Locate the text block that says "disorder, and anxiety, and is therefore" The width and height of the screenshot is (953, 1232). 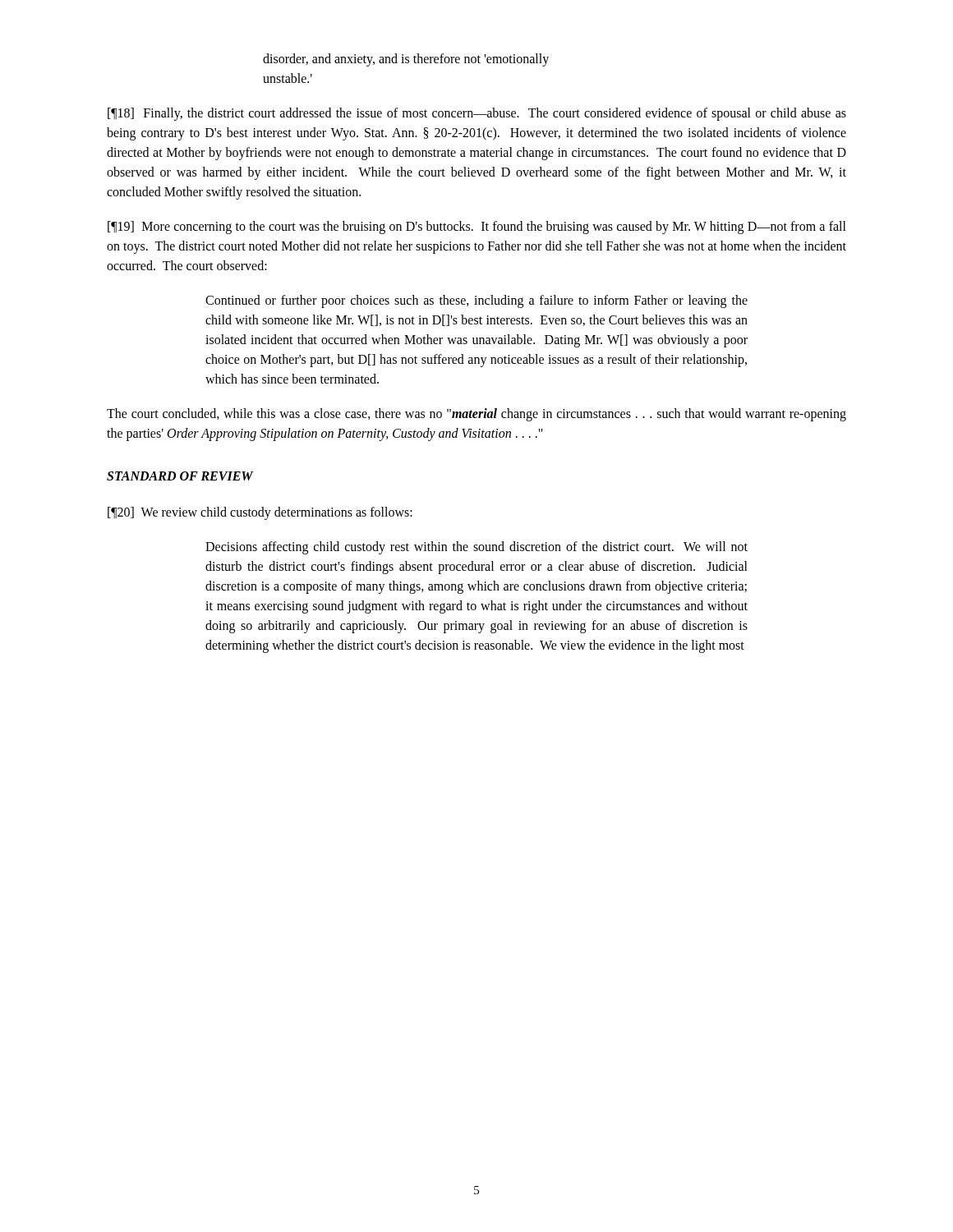click(493, 69)
